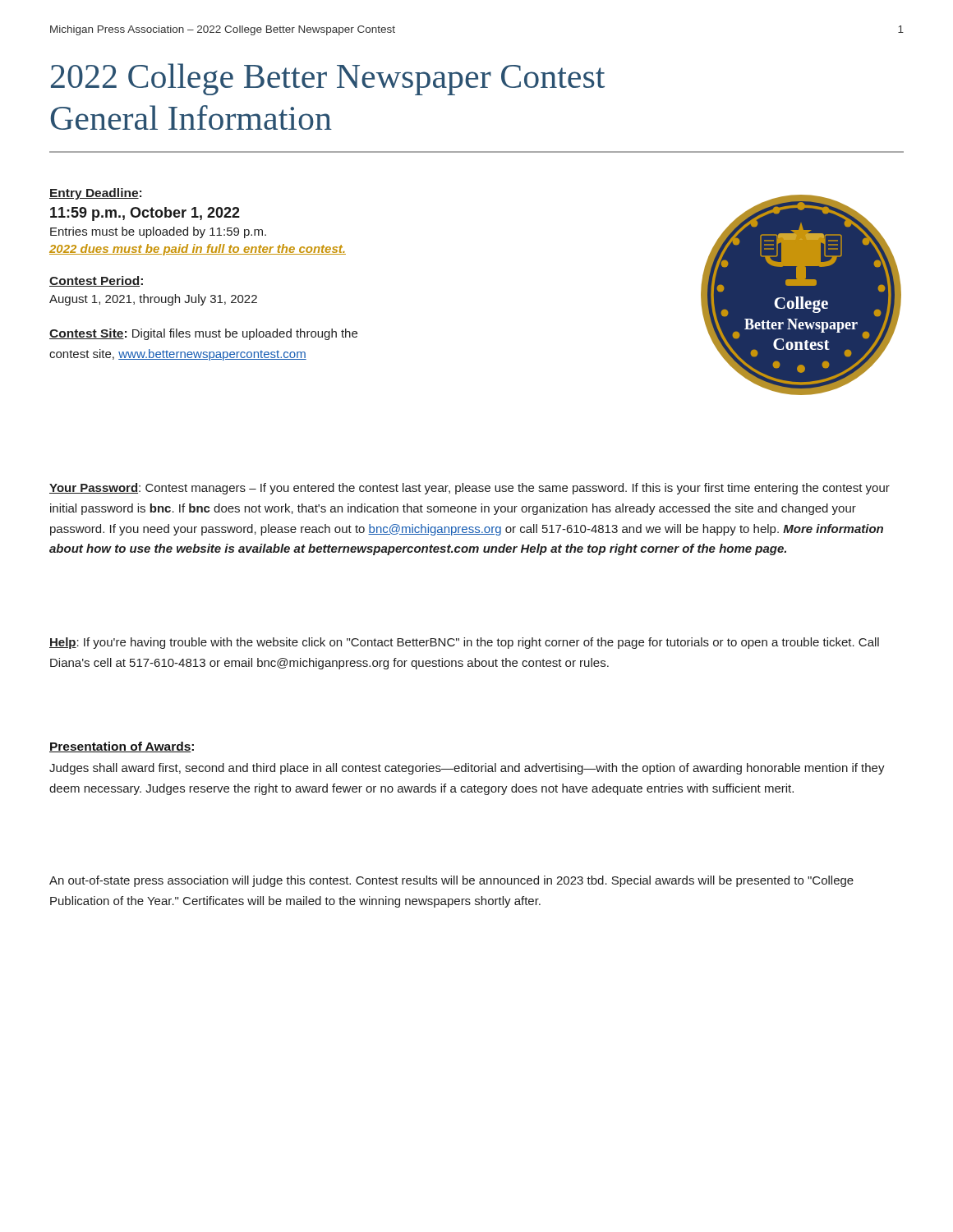Locate the element starting "Help: If you're having"
This screenshot has width=953, height=1232.
pyautogui.click(x=464, y=652)
